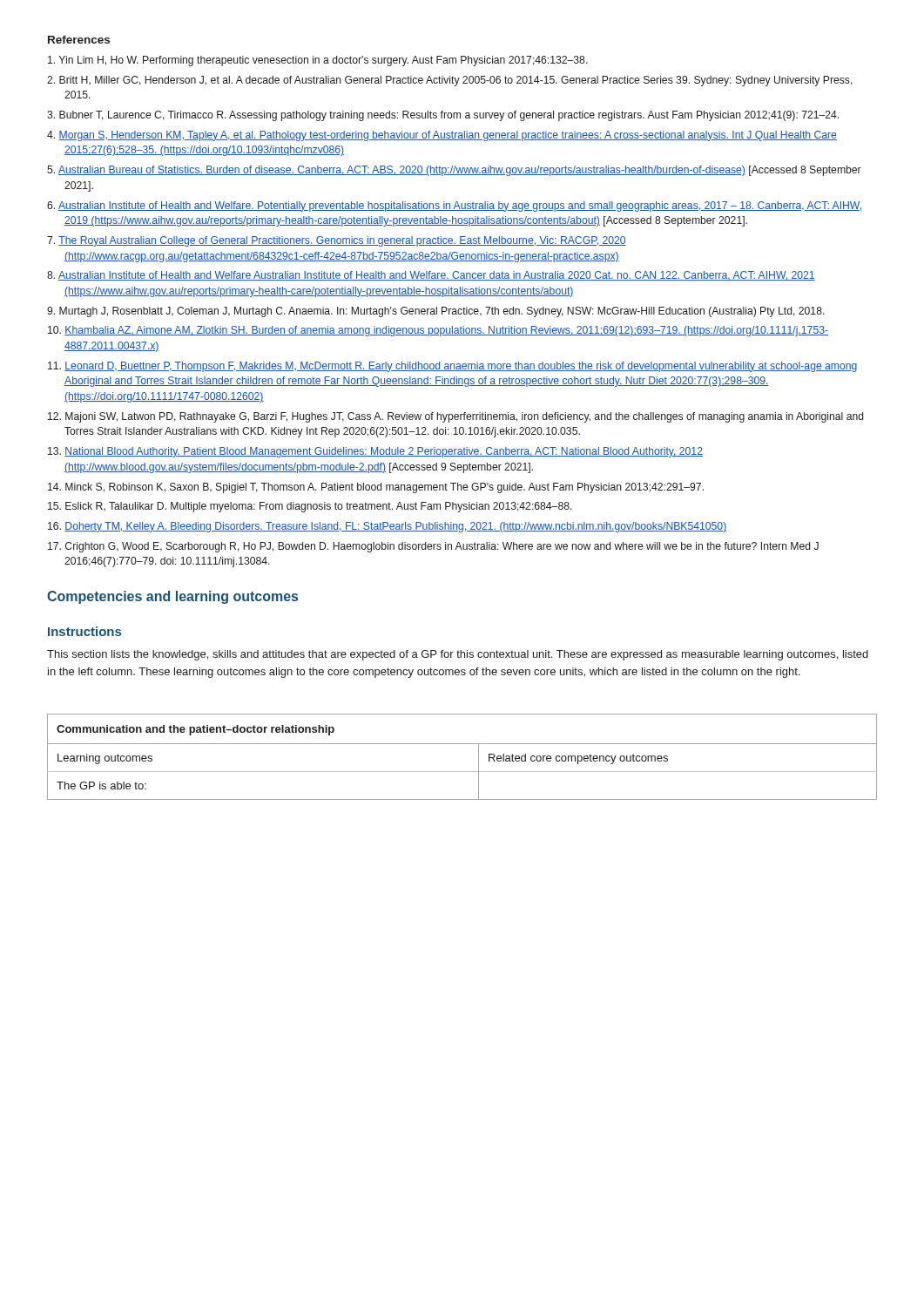Image resolution: width=924 pixels, height=1307 pixels.
Task: Select the list item containing "7. The Royal Australian College of"
Action: point(336,248)
